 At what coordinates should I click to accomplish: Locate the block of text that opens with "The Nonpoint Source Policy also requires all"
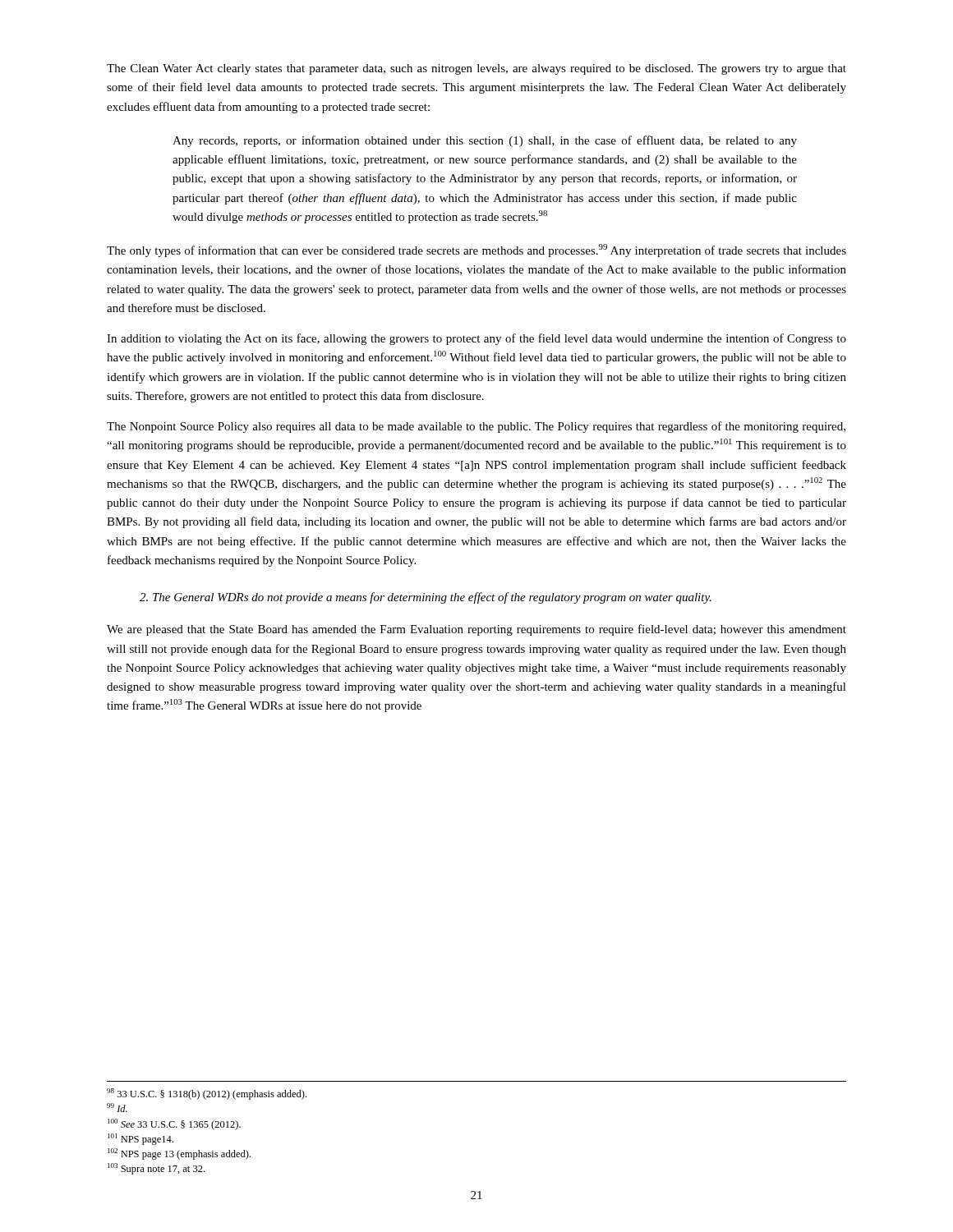tap(476, 493)
